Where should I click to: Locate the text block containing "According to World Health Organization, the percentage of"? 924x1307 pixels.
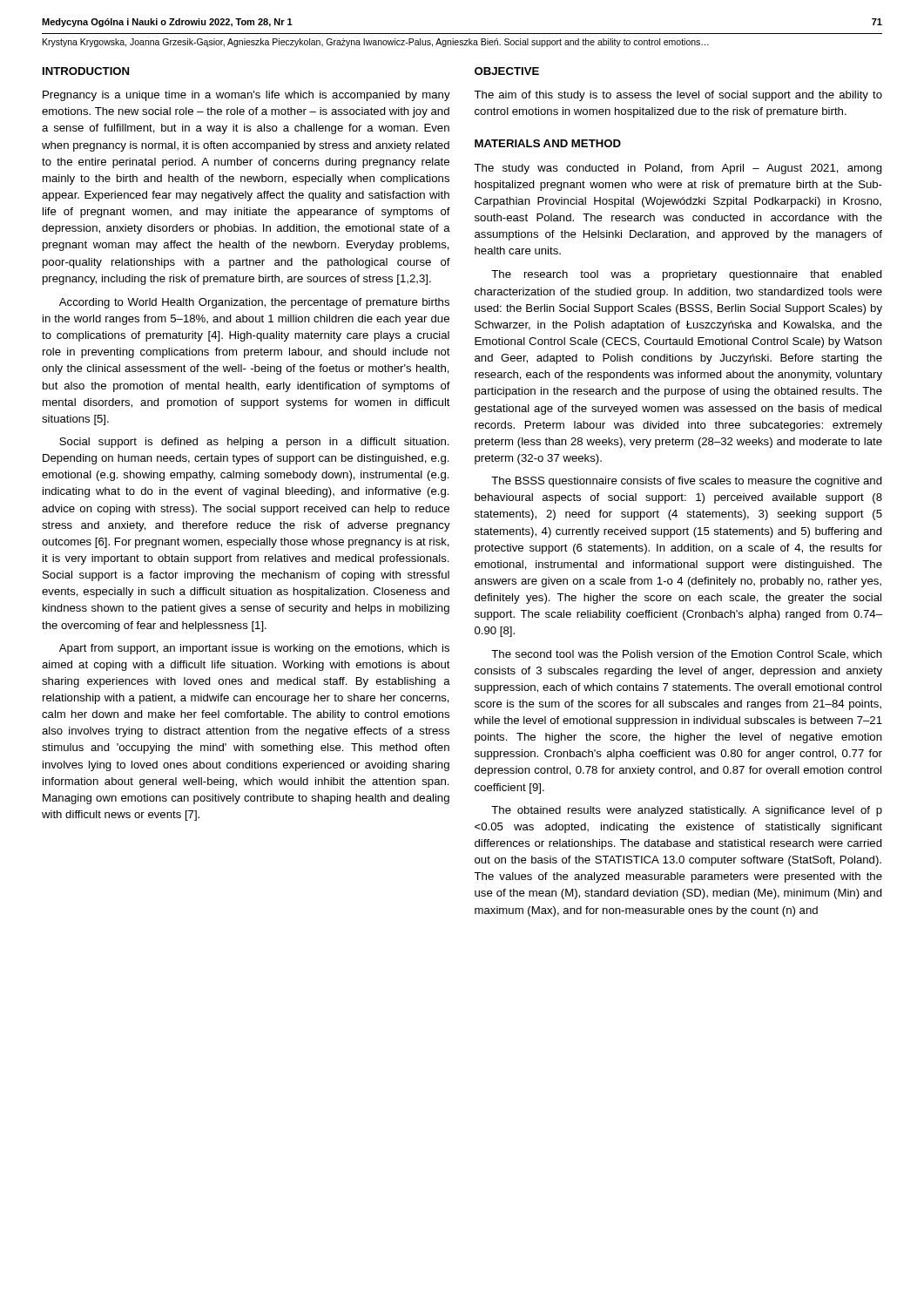246,360
